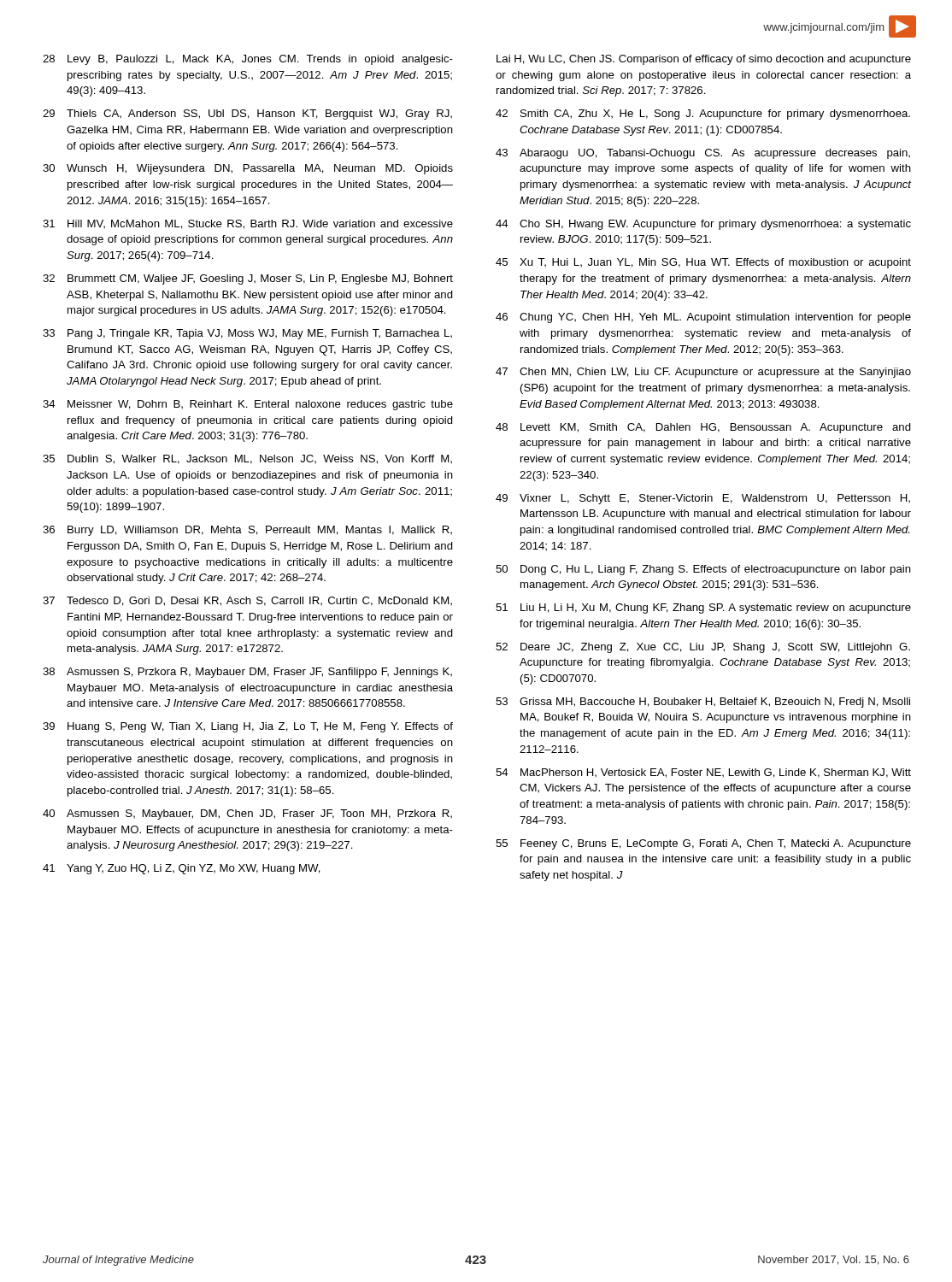This screenshot has width=952, height=1282.
Task: Click on the passage starting "53 Grissa MH, Baccouche"
Action: click(x=703, y=726)
